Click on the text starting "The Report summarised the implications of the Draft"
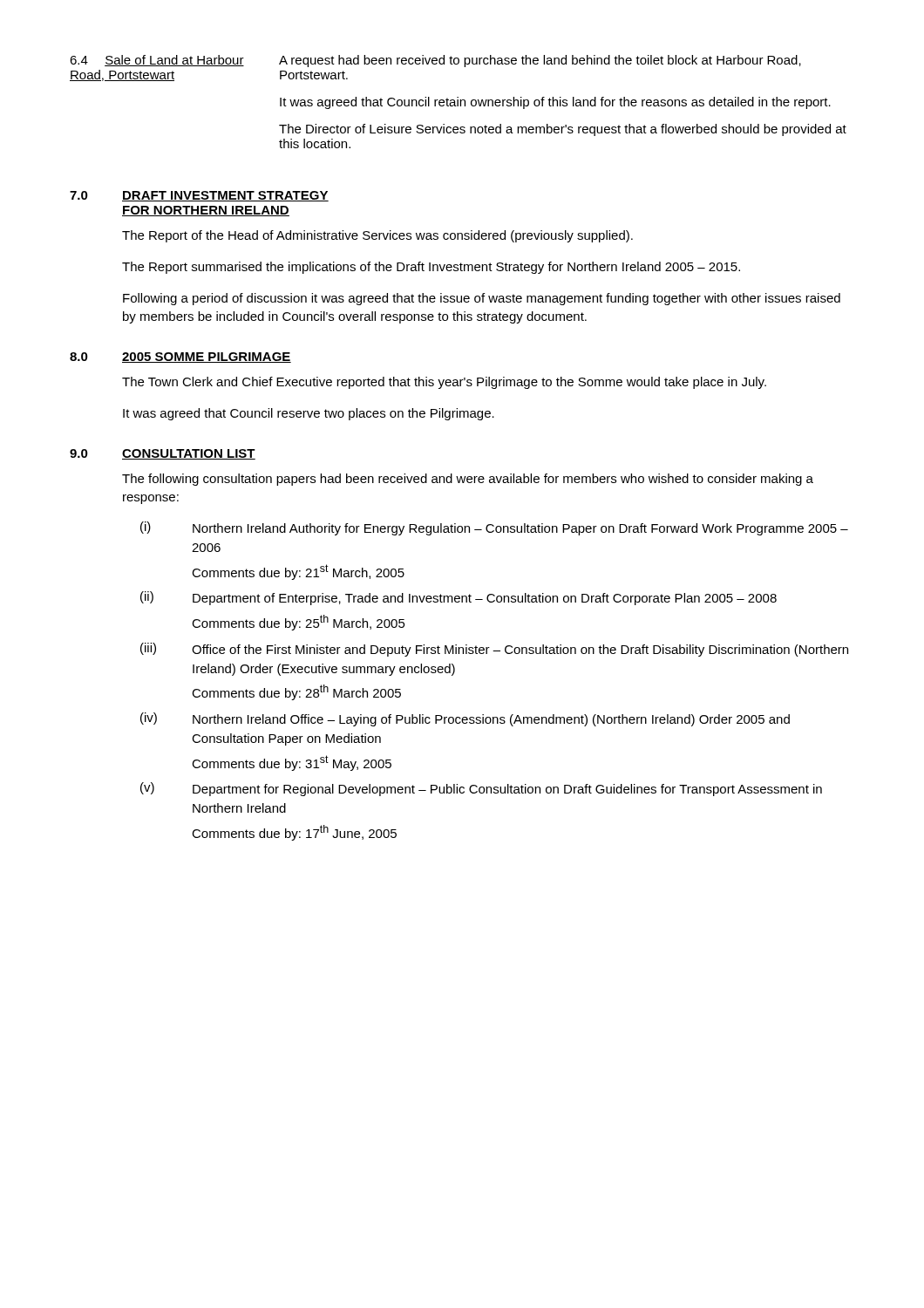 [x=432, y=266]
